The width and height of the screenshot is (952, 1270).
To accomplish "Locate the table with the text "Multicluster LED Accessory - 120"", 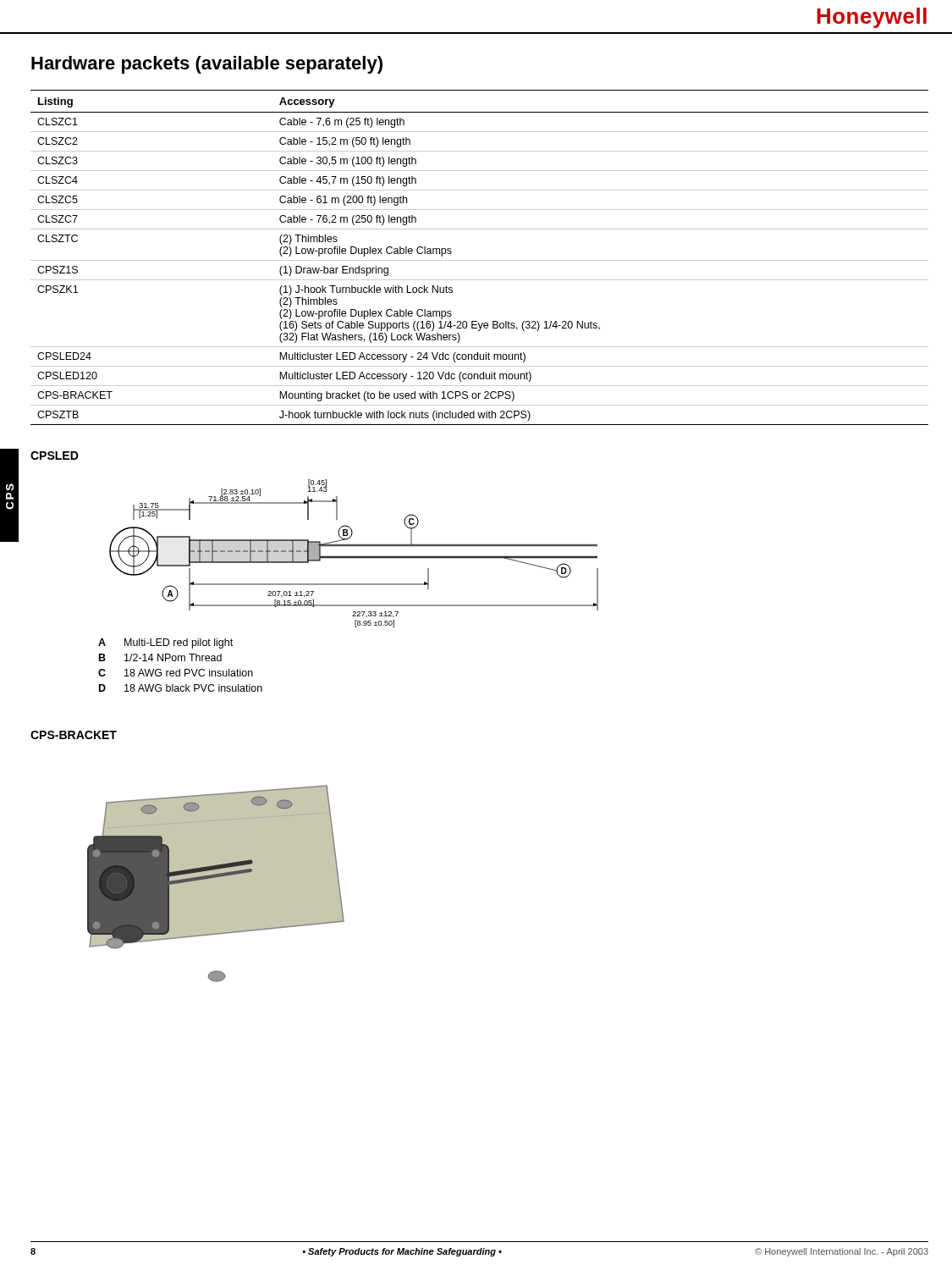I will 479,257.
